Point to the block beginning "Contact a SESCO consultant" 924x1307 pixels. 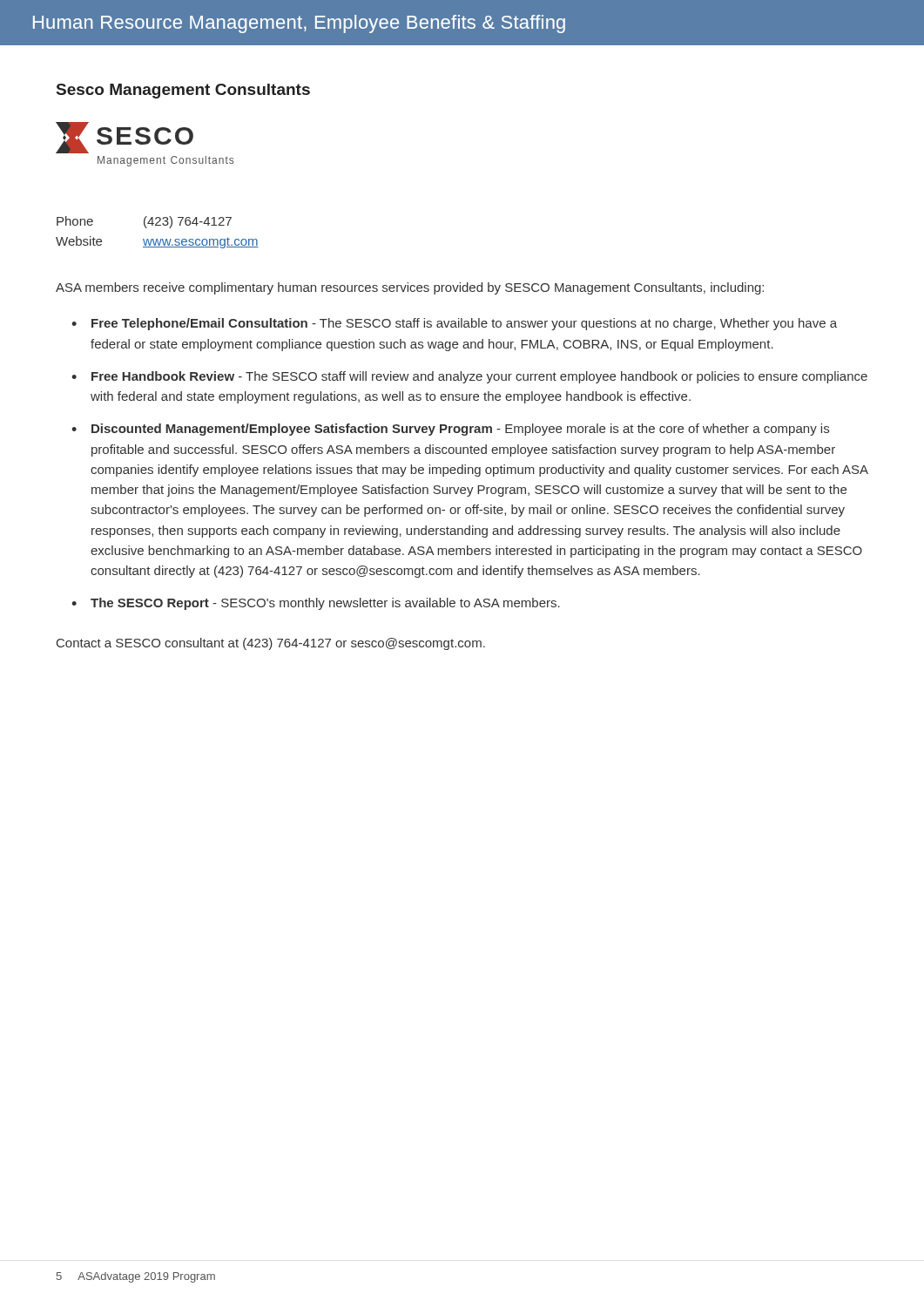(271, 643)
